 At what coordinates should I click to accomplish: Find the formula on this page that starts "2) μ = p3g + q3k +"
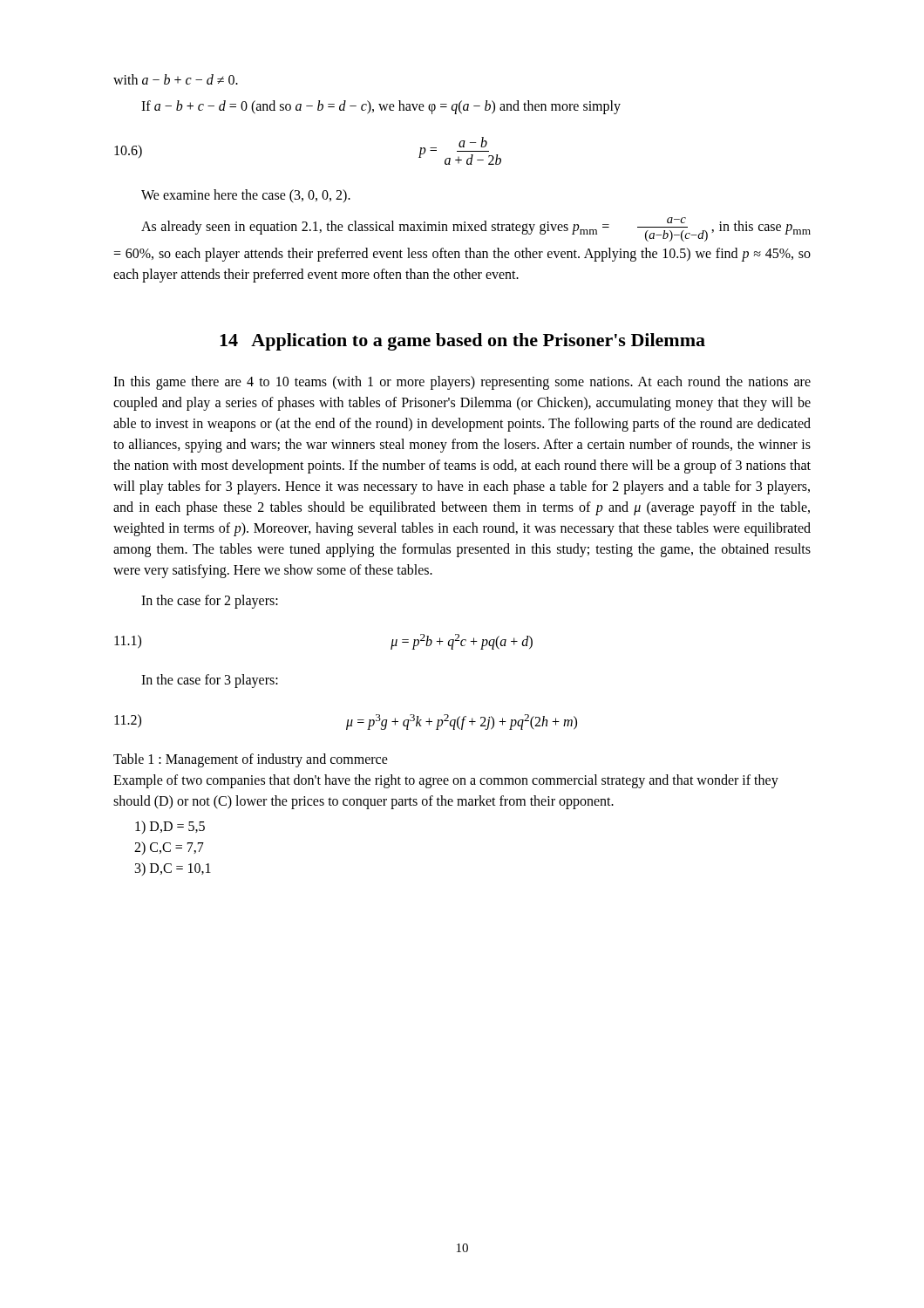[x=346, y=720]
